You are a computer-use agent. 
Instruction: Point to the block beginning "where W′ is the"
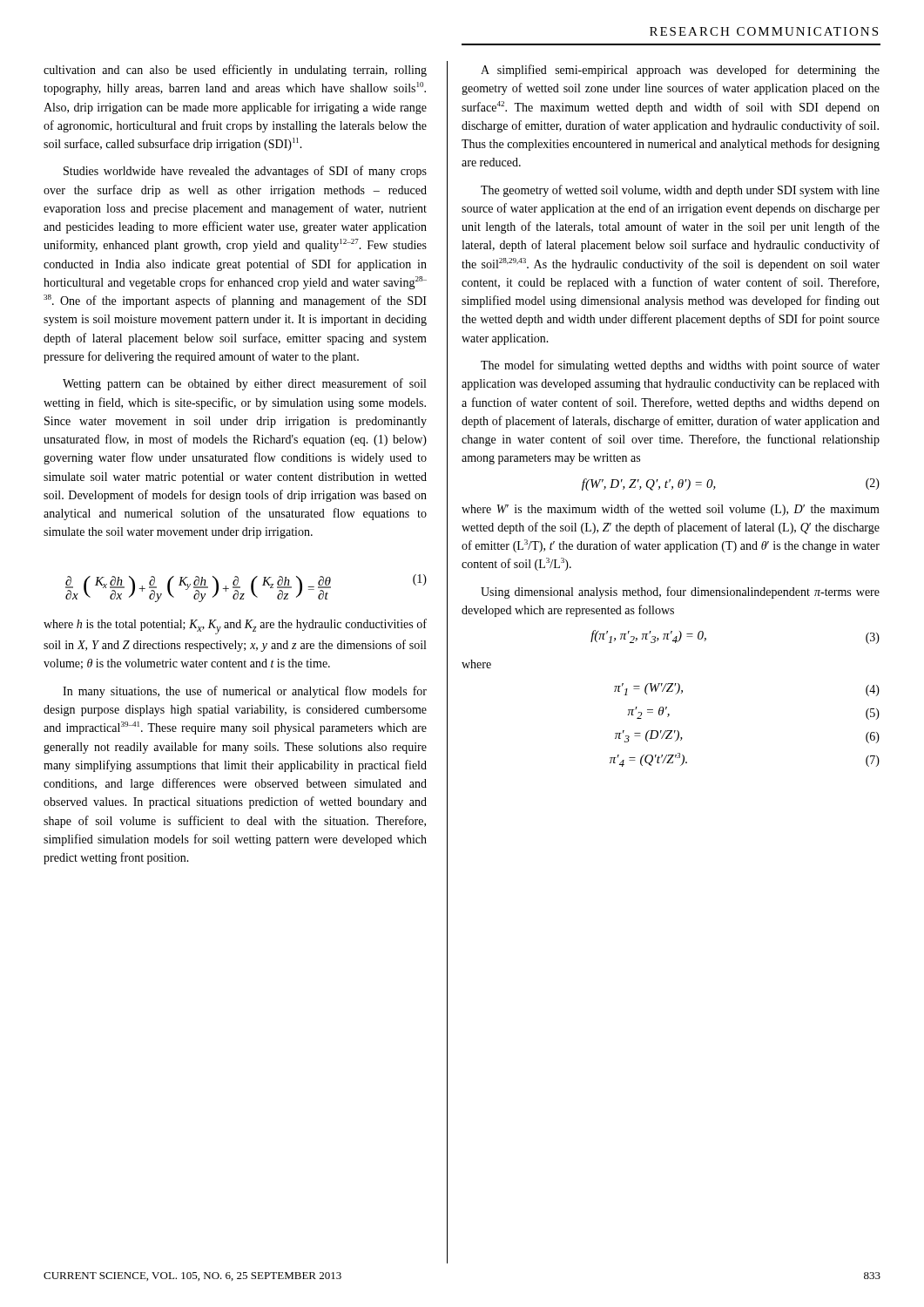pos(671,537)
